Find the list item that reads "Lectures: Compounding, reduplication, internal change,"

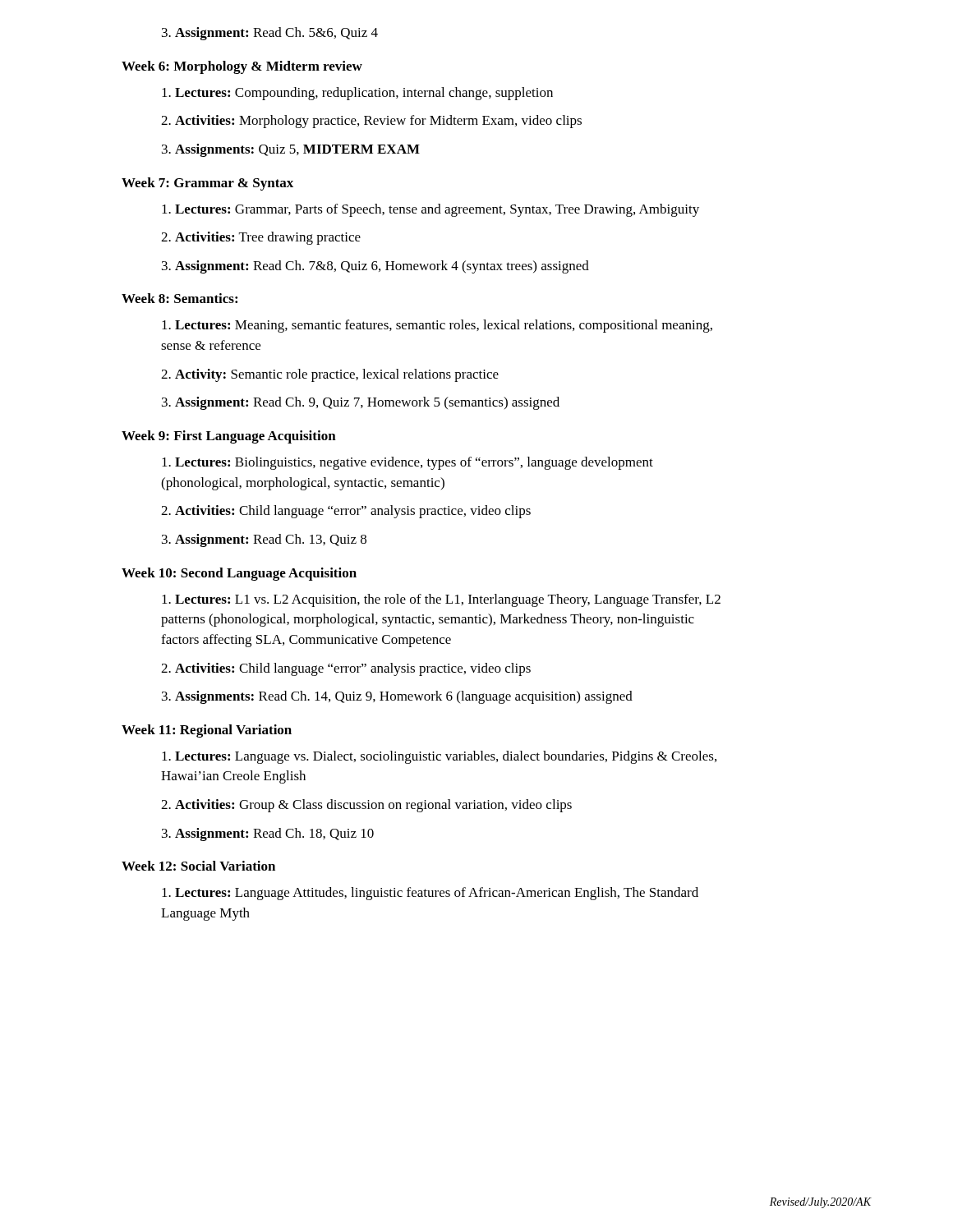pos(357,92)
